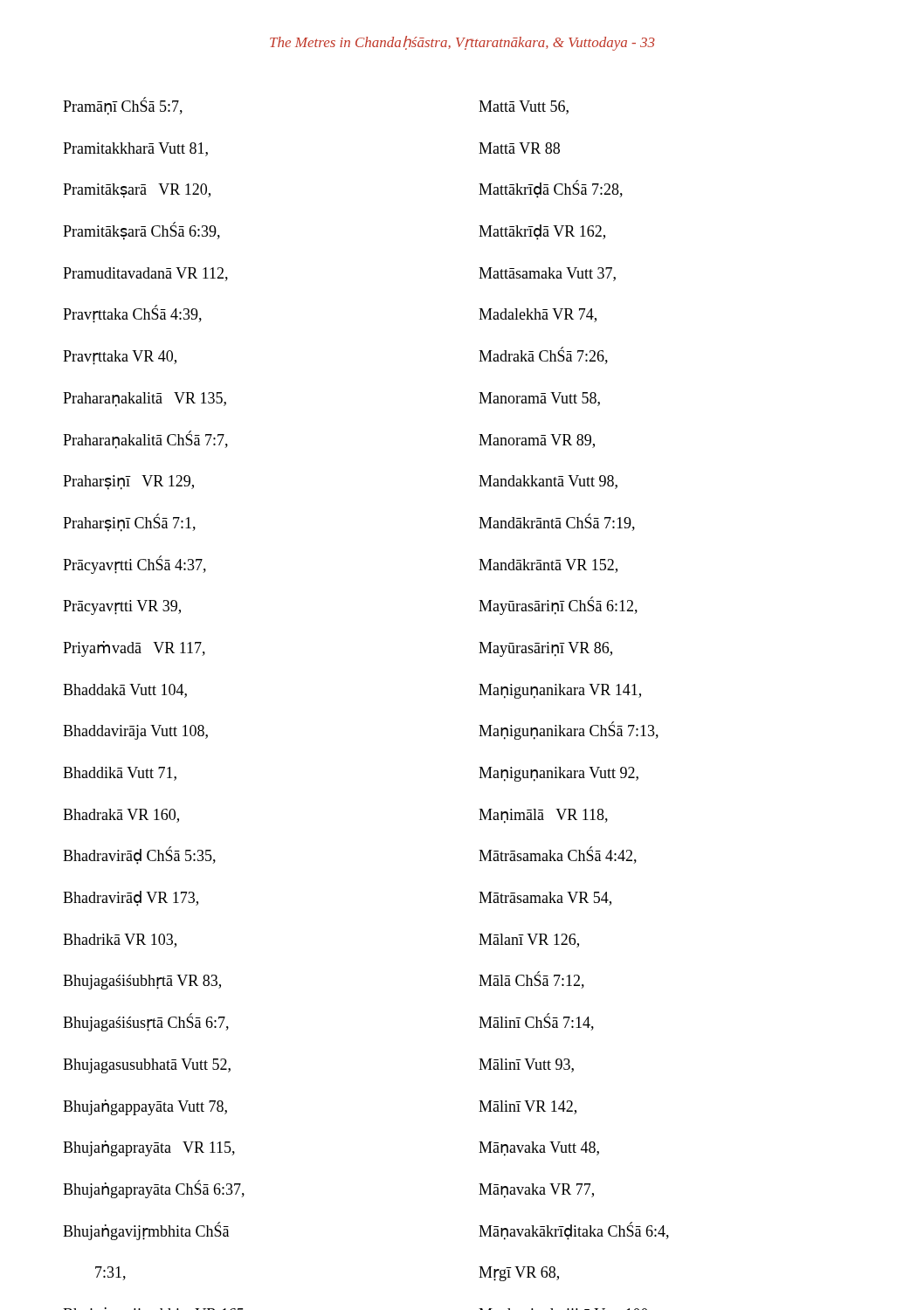
Task: Where does it say "Bhaddakā Vutt 104,"?
Action: 125,691
